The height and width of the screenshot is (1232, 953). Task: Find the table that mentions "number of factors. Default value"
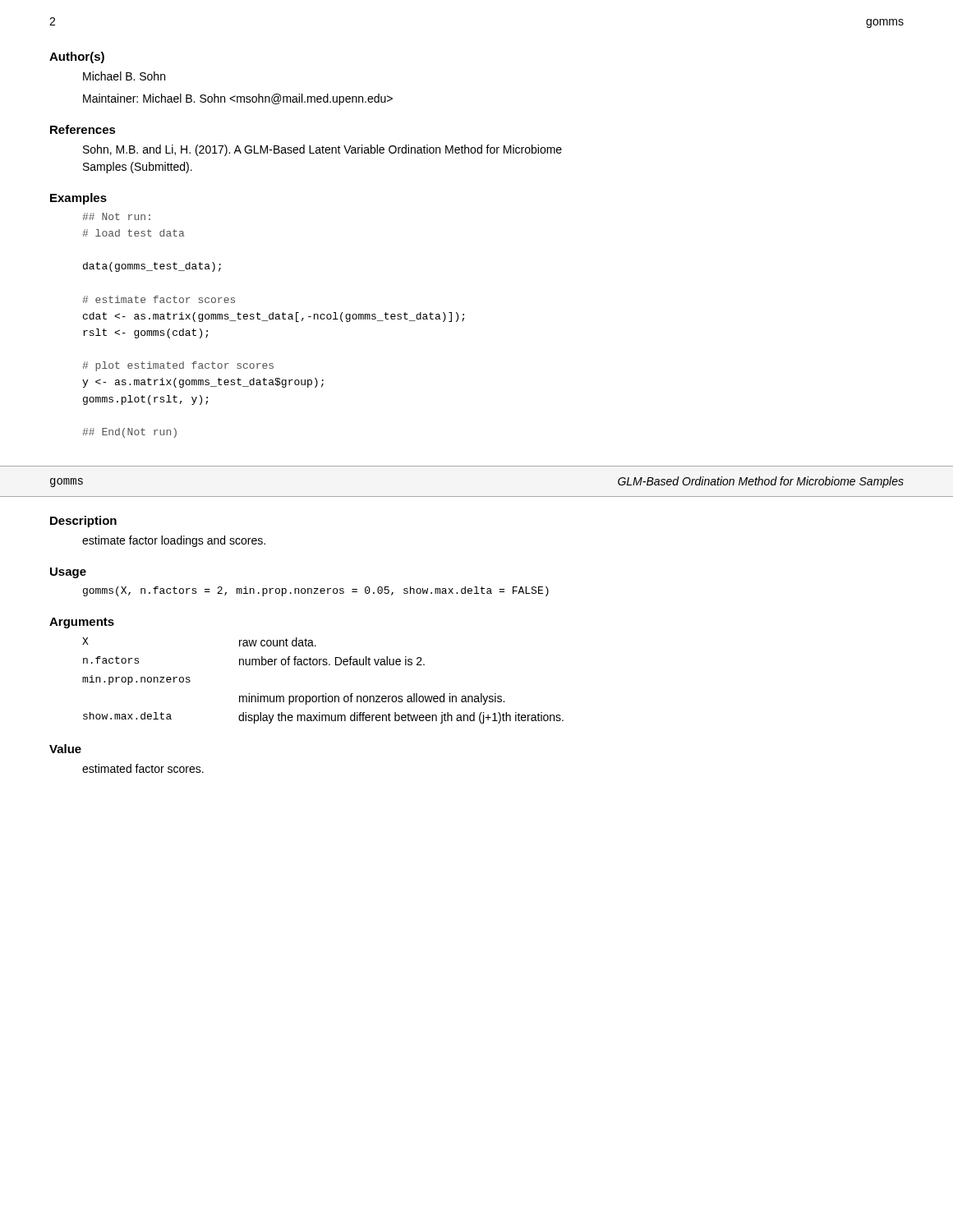(x=476, y=680)
